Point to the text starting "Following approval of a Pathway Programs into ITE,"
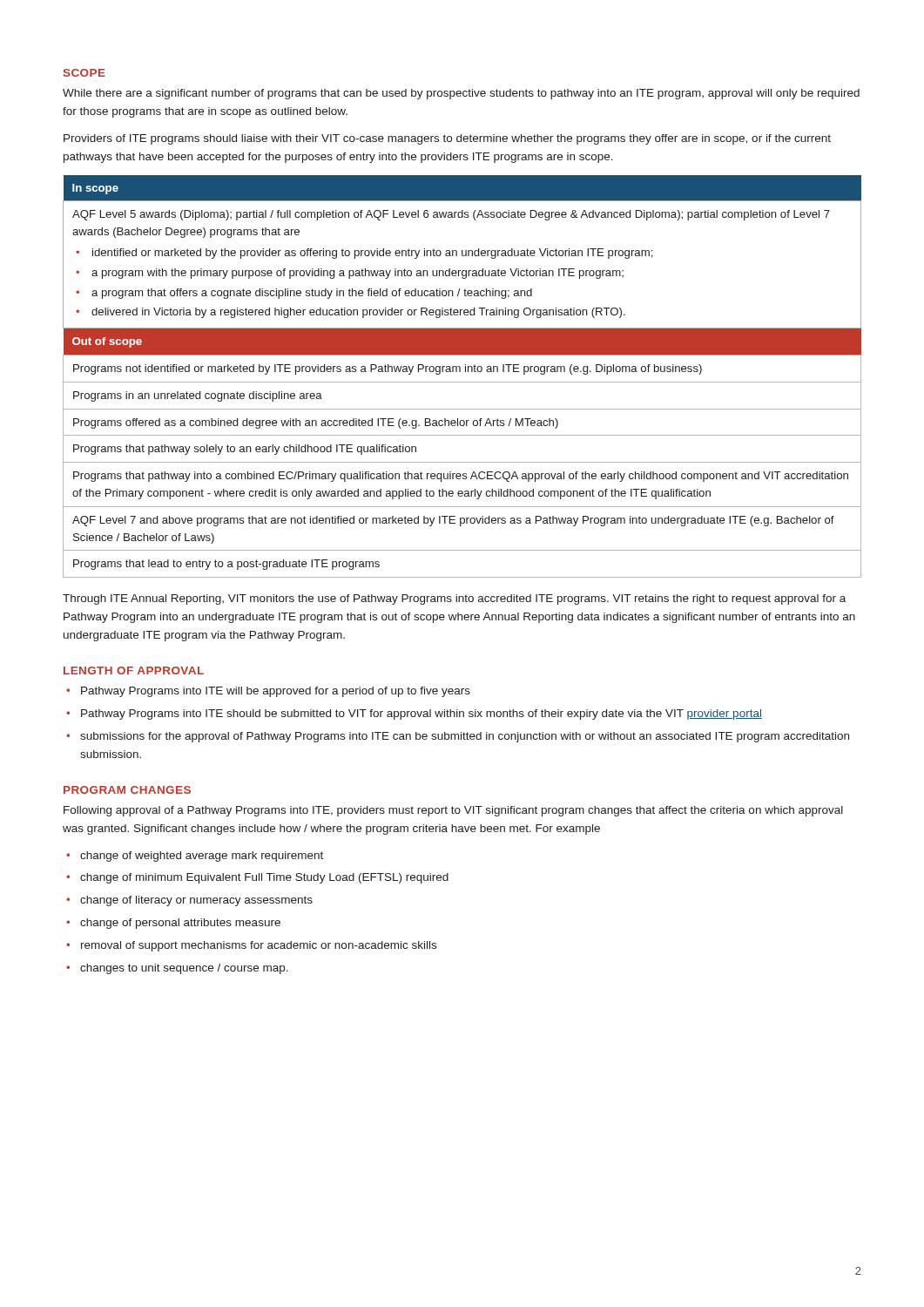The width and height of the screenshot is (924, 1307). point(453,819)
